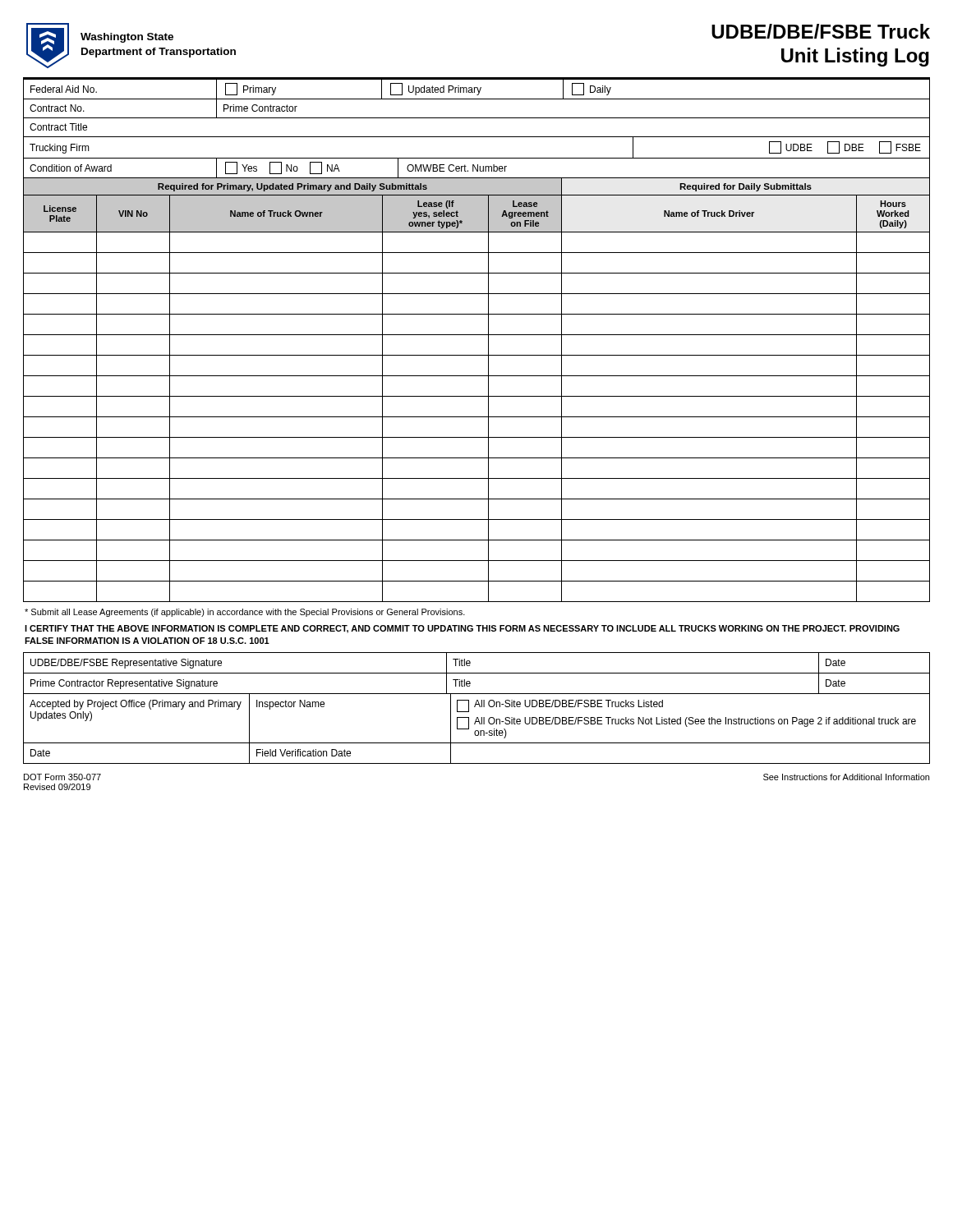Where is the passage that starts "I CERTIFY THAT THE ABOVE INFORMATION IS COMPLETE"?
This screenshot has width=953, height=1232.
pyautogui.click(x=462, y=635)
